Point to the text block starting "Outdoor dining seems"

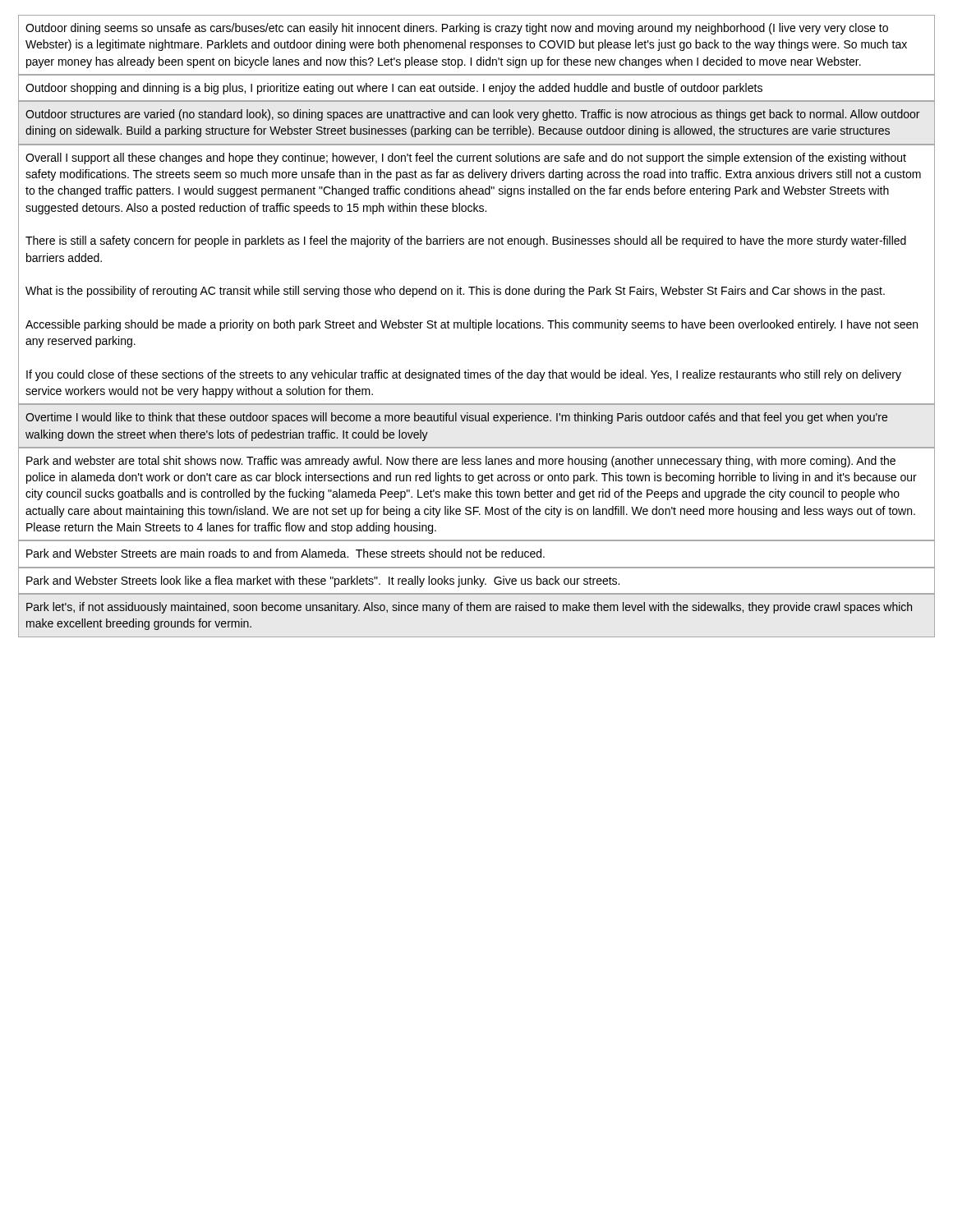(x=466, y=45)
